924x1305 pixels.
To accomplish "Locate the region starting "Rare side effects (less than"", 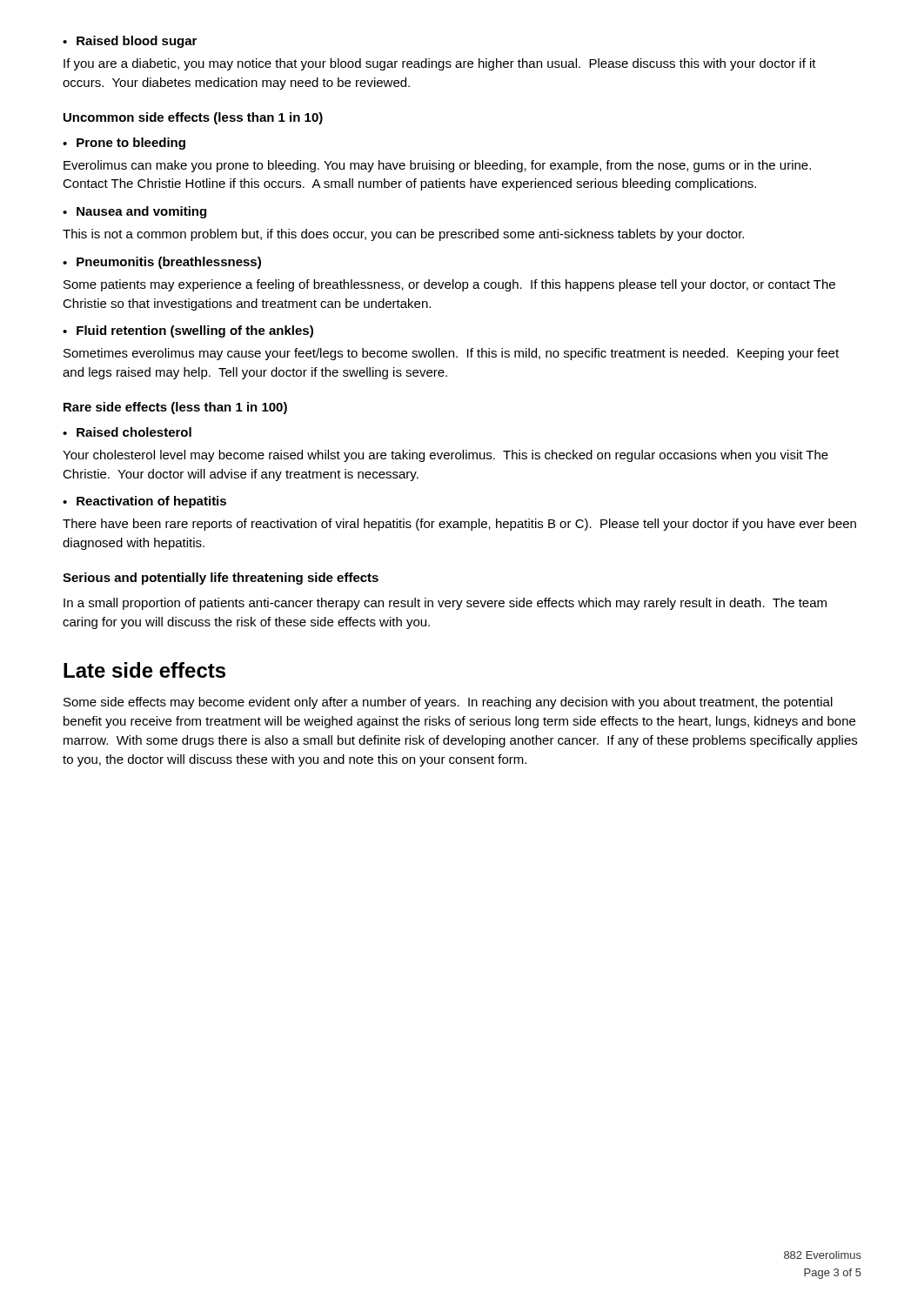I will (175, 407).
